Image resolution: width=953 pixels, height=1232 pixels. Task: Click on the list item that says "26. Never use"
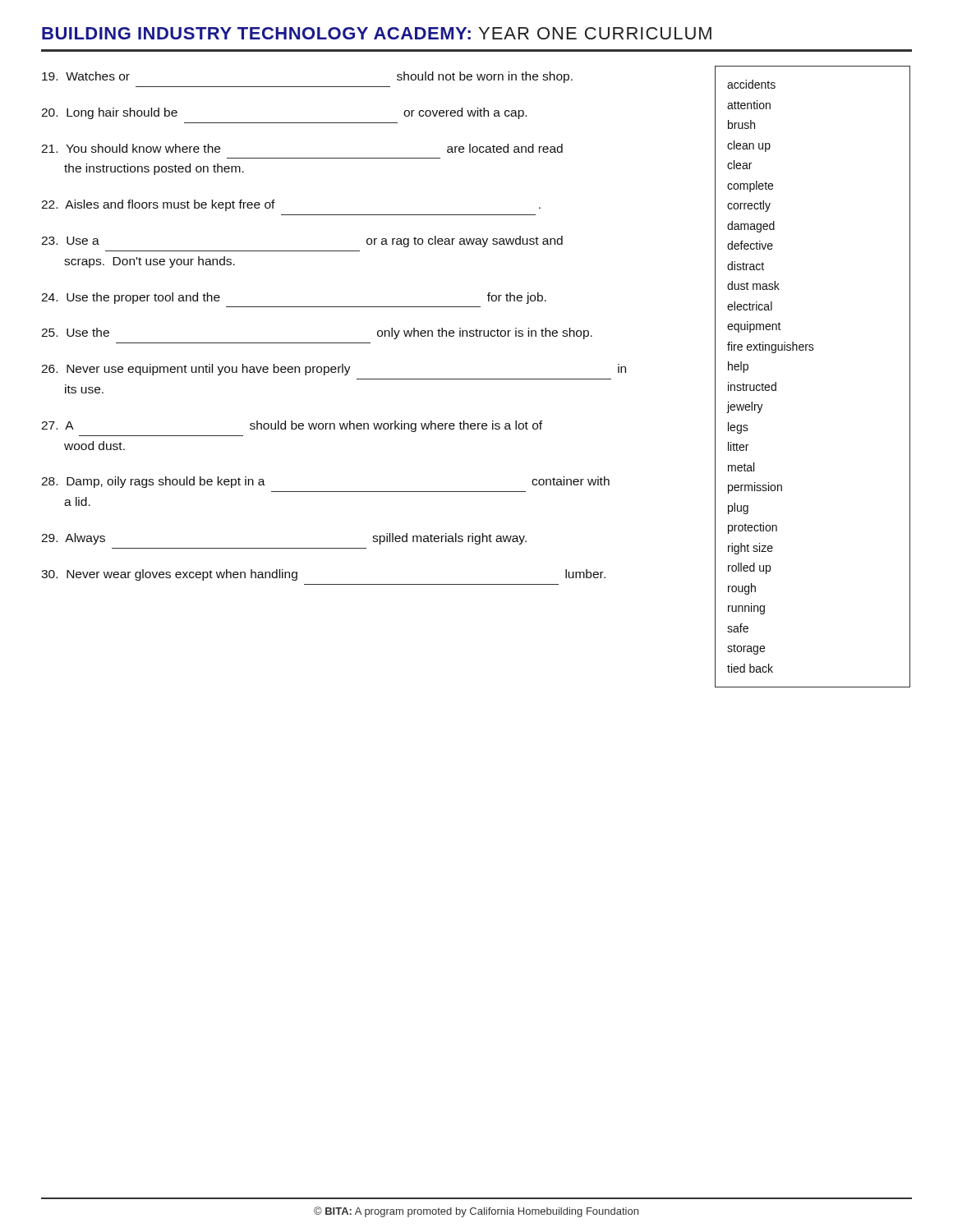[x=366, y=379]
